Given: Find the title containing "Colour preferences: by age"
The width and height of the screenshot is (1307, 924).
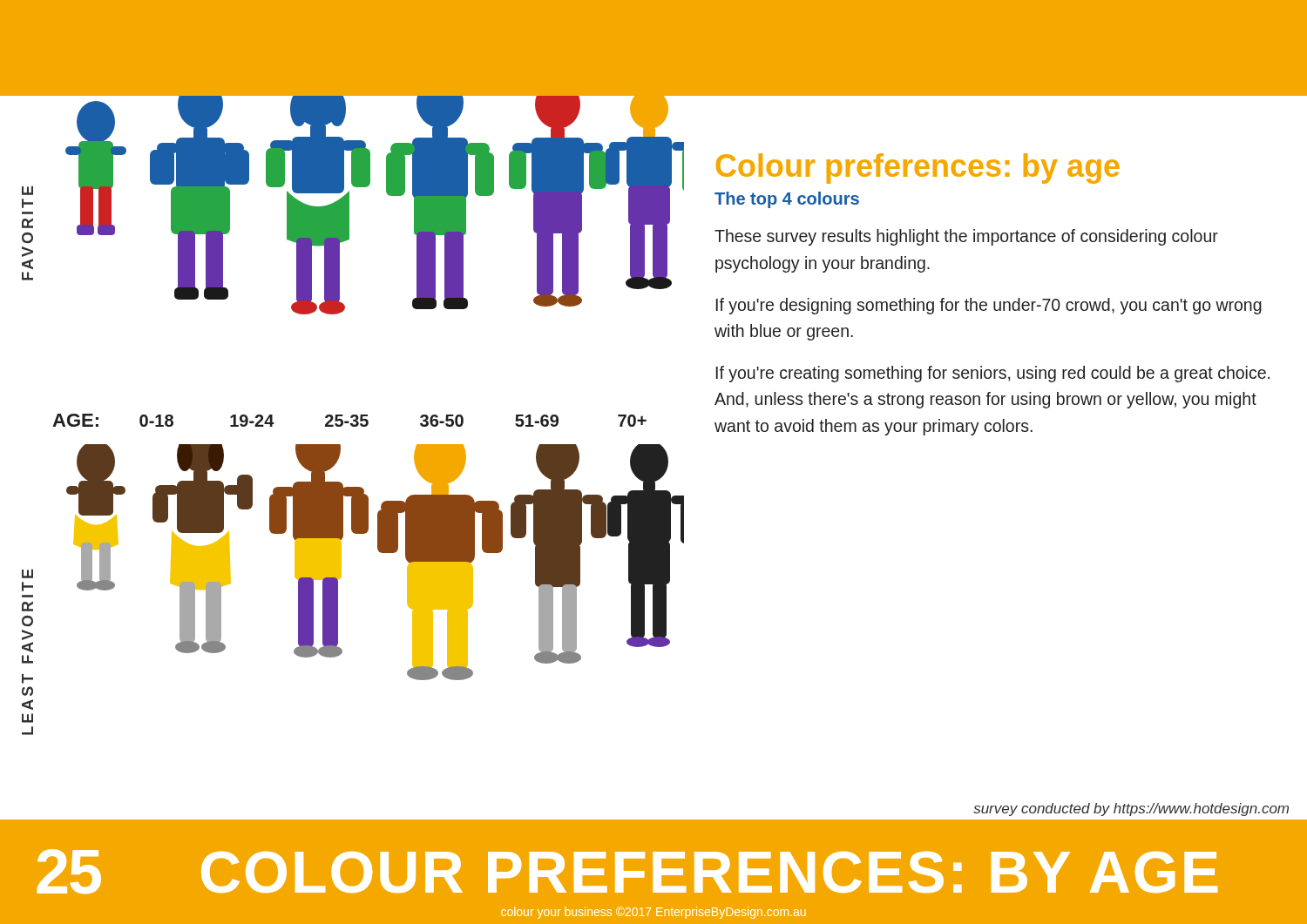Looking at the screenshot, I should pos(918,166).
